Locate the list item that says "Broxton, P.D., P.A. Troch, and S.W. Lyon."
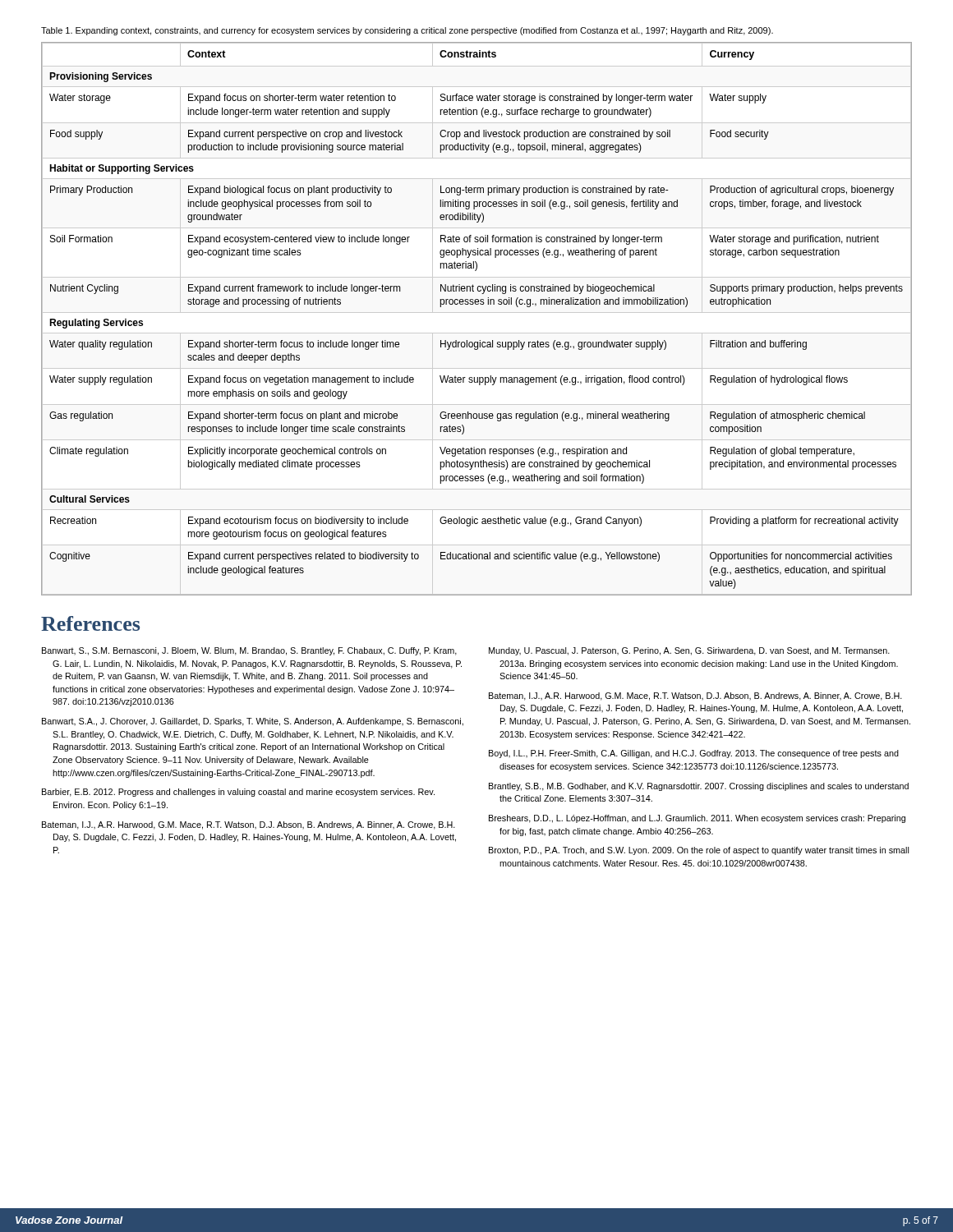The width and height of the screenshot is (953, 1232). point(699,857)
